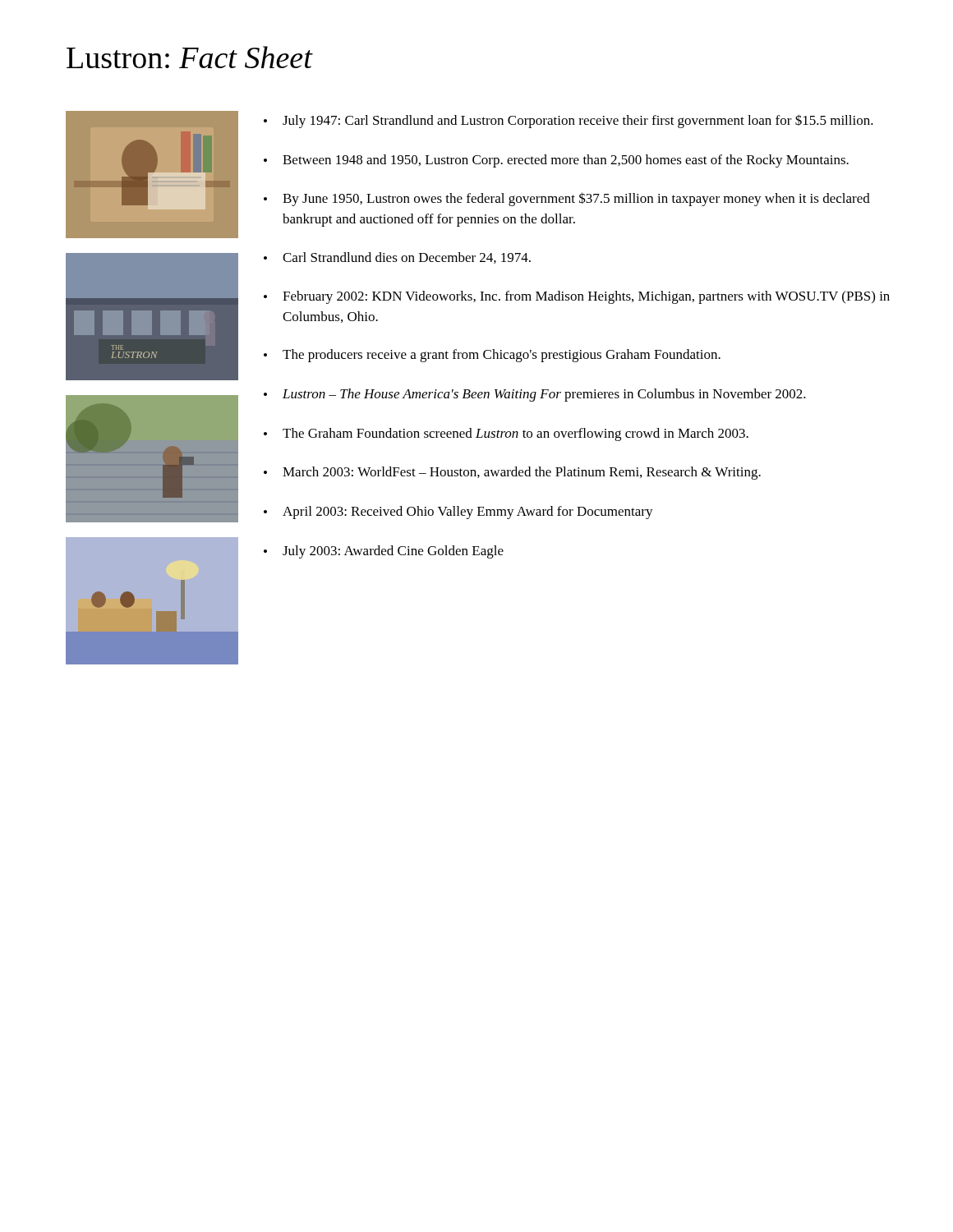Select the list item with the text "• The producers receive"
Viewport: 953px width, 1232px height.
pos(583,356)
